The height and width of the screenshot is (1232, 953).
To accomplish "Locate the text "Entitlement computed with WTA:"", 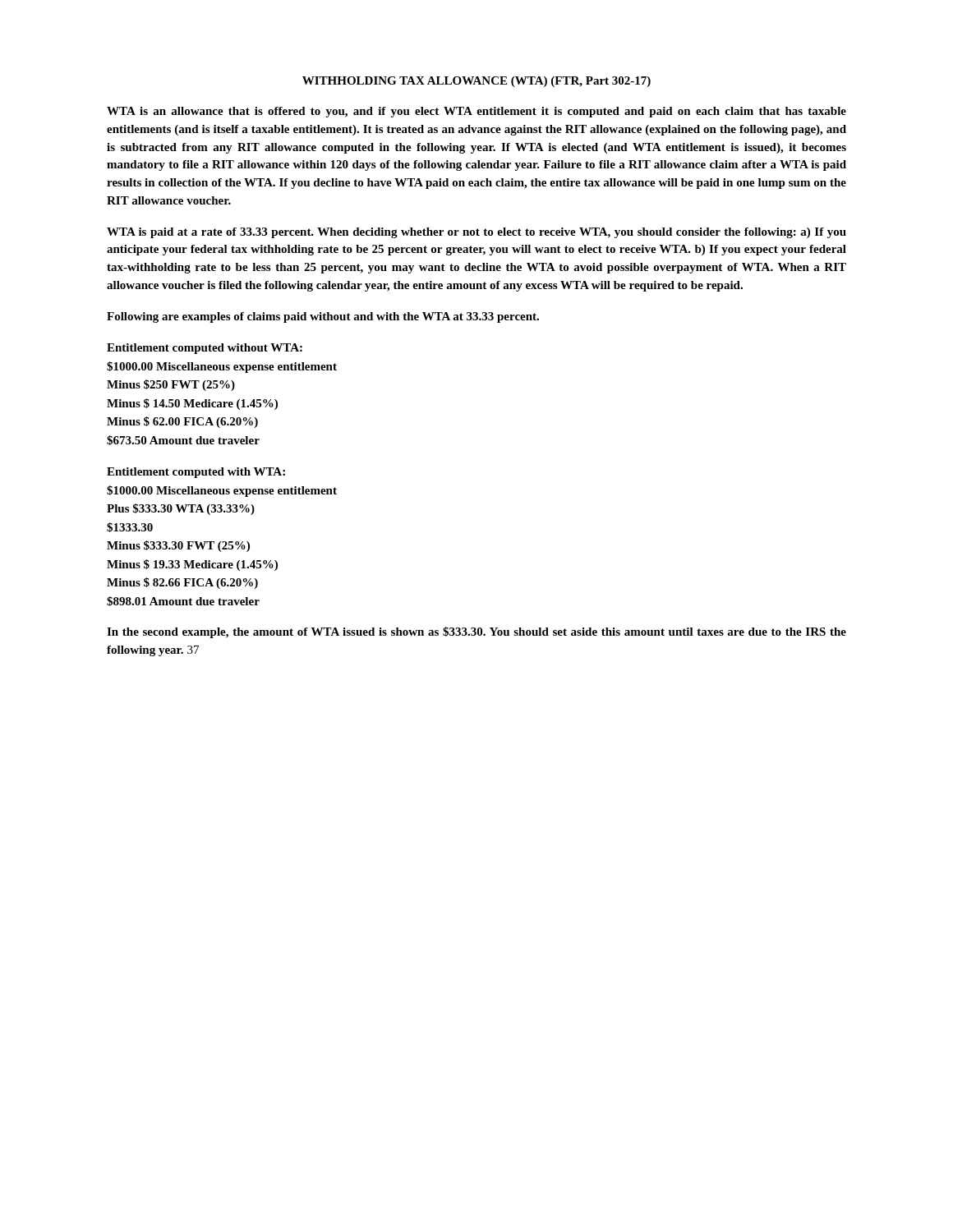I will [x=196, y=472].
